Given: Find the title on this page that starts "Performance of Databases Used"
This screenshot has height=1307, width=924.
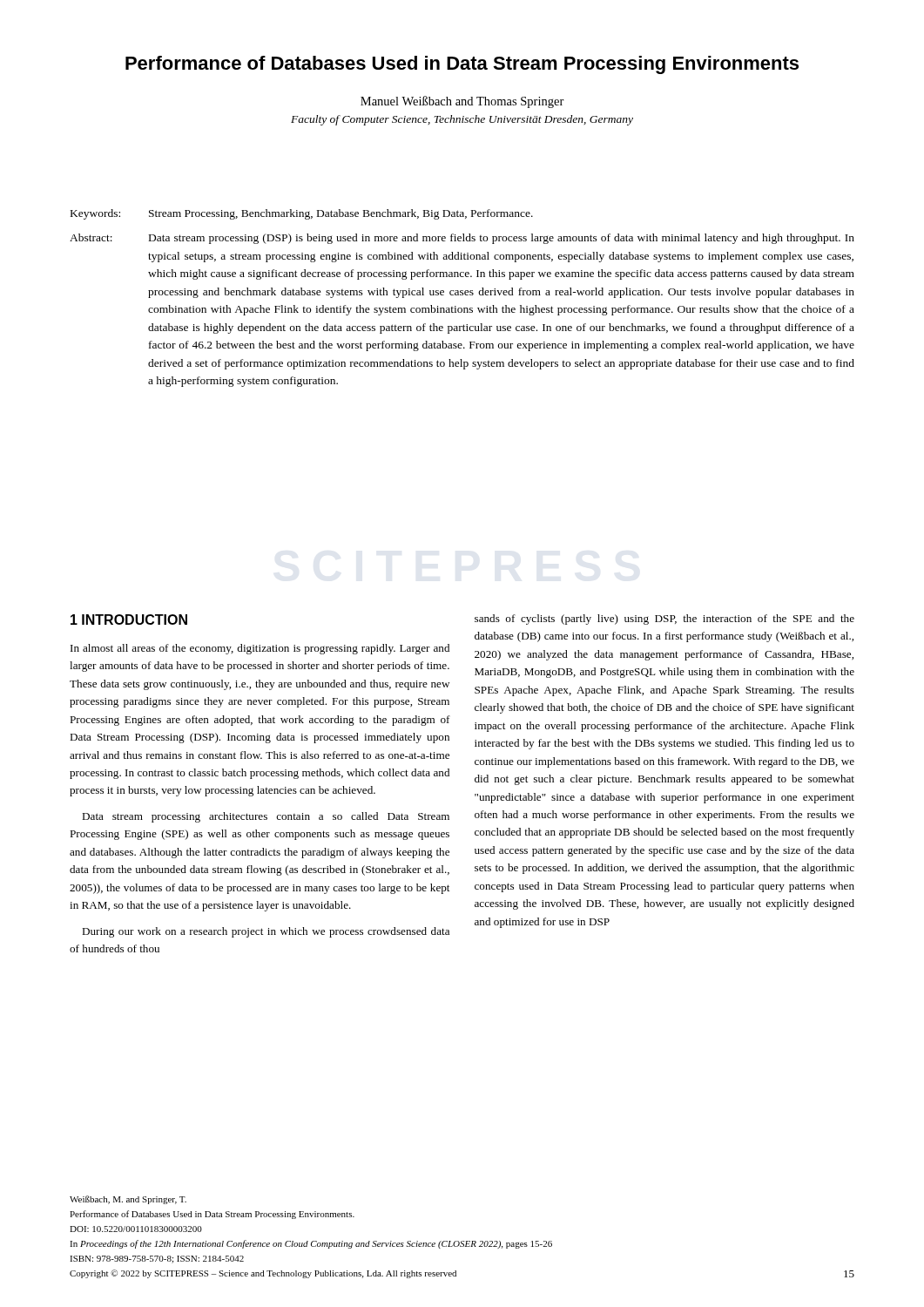Looking at the screenshot, I should coord(462,63).
